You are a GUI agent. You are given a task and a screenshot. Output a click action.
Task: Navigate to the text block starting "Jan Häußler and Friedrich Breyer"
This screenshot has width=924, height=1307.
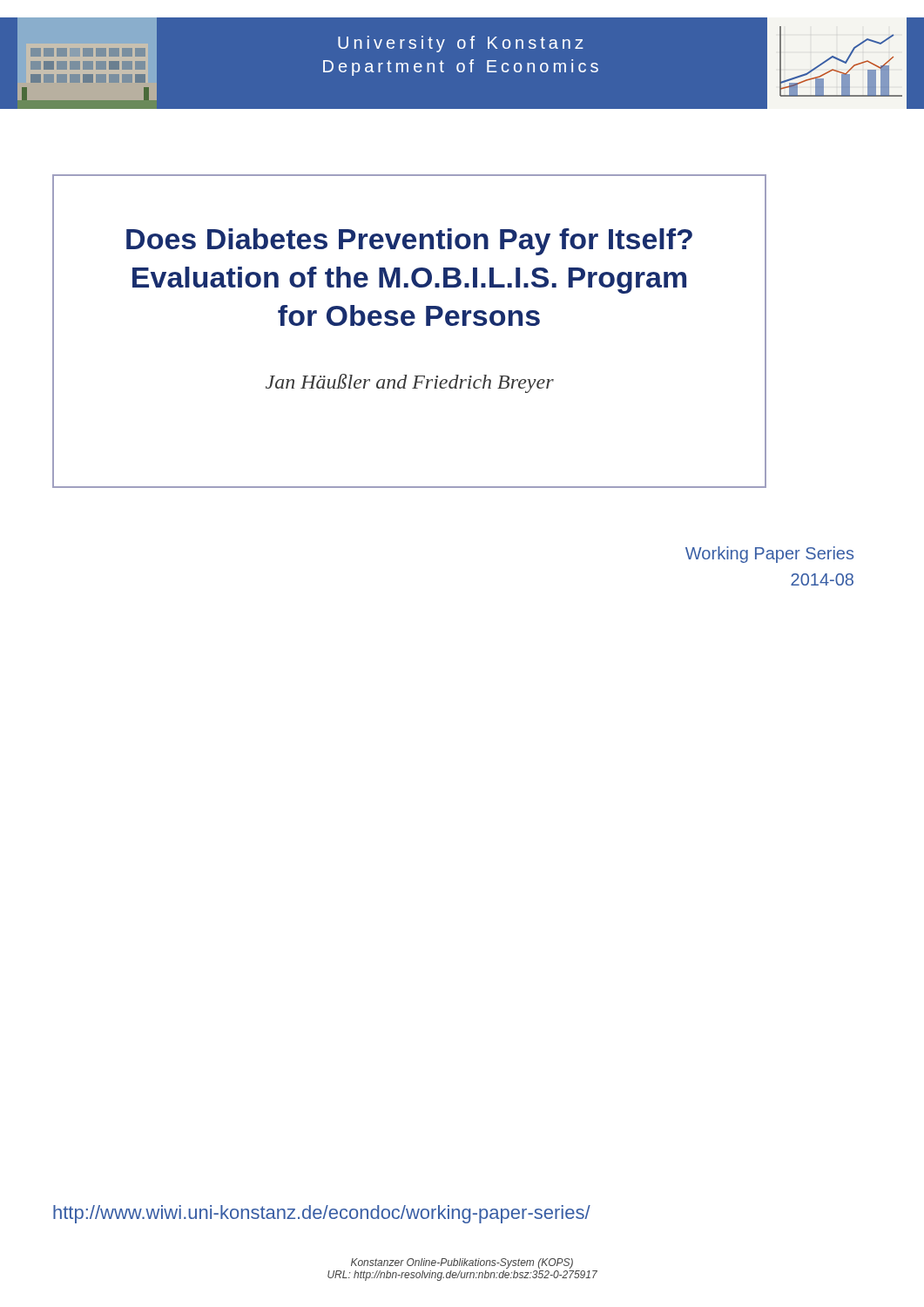point(409,381)
